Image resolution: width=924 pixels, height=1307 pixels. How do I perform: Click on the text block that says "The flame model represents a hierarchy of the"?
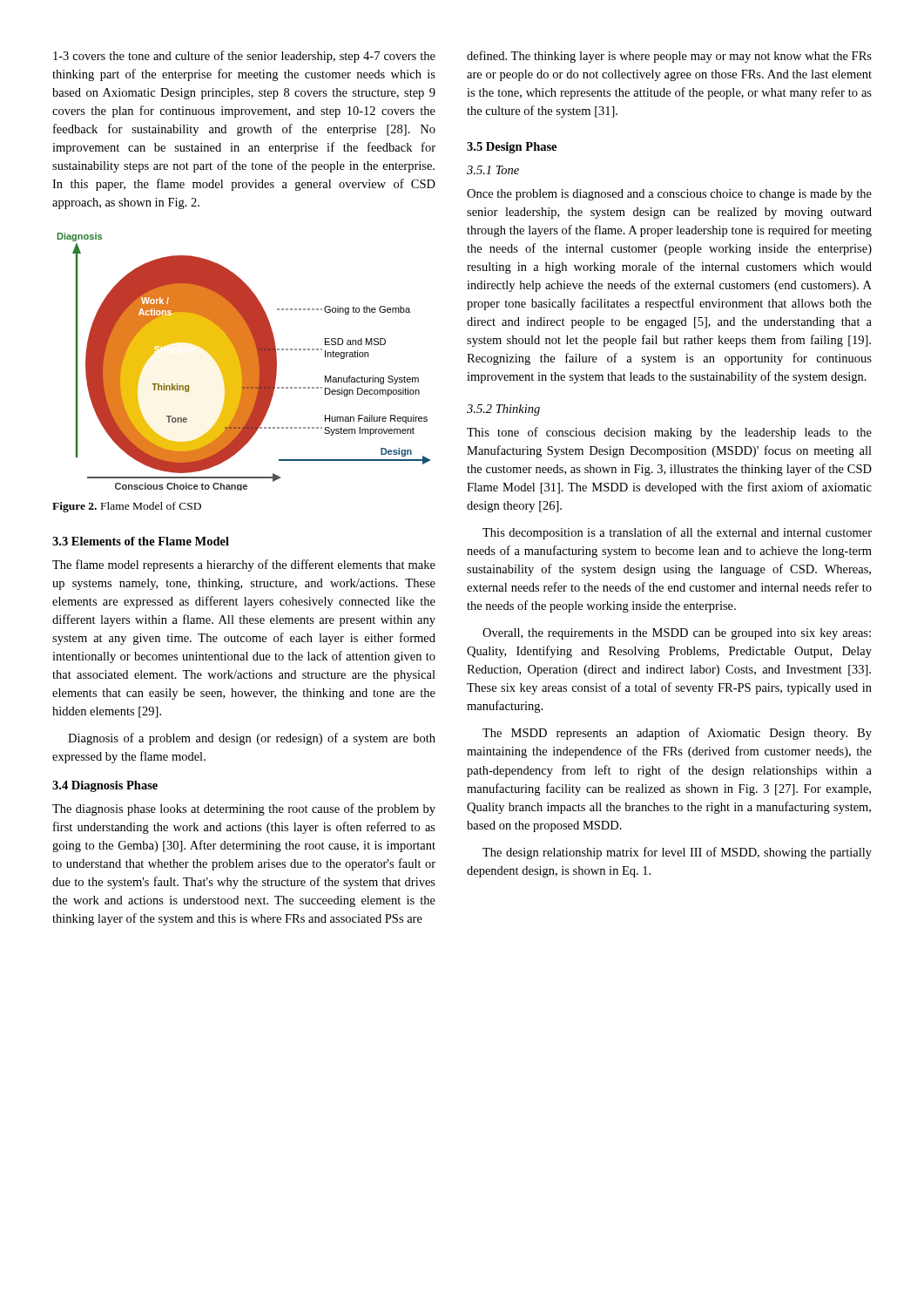244,661
